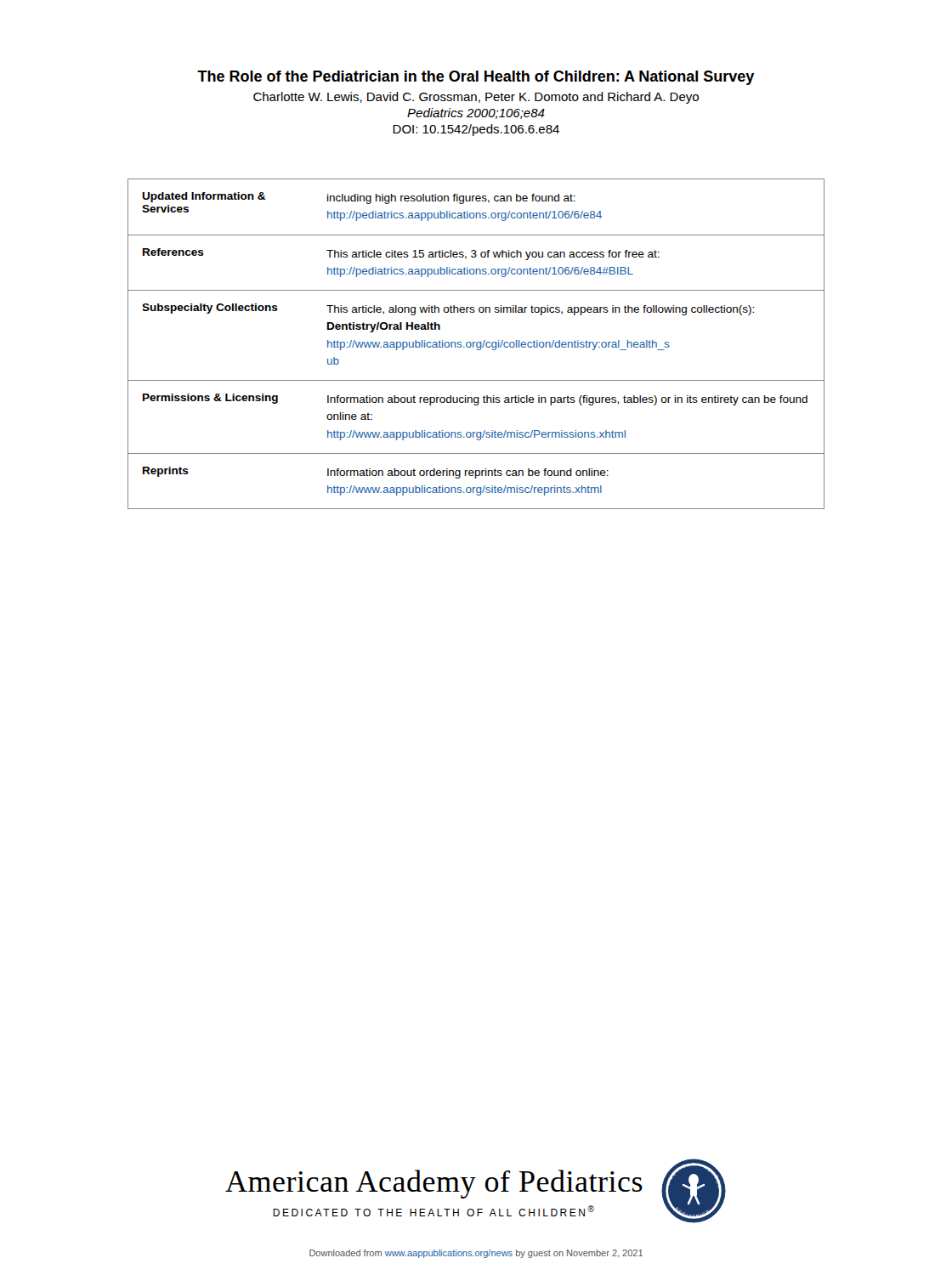Screen dimensions: 1275x952
Task: Where does it say "Pediatrics 2000;106;e84"?
Action: click(x=476, y=113)
